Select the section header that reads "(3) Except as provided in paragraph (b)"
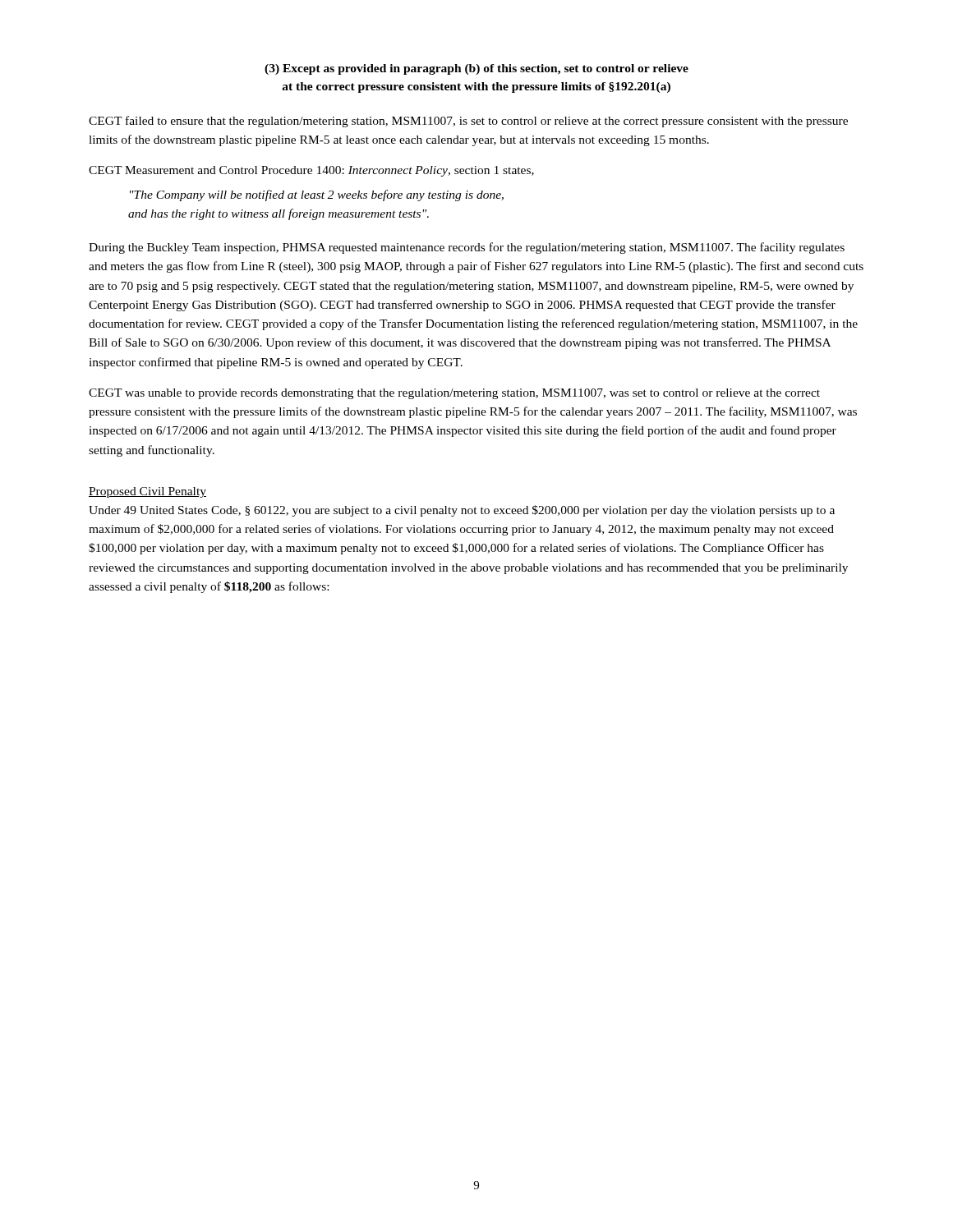The image size is (953, 1232). [476, 78]
